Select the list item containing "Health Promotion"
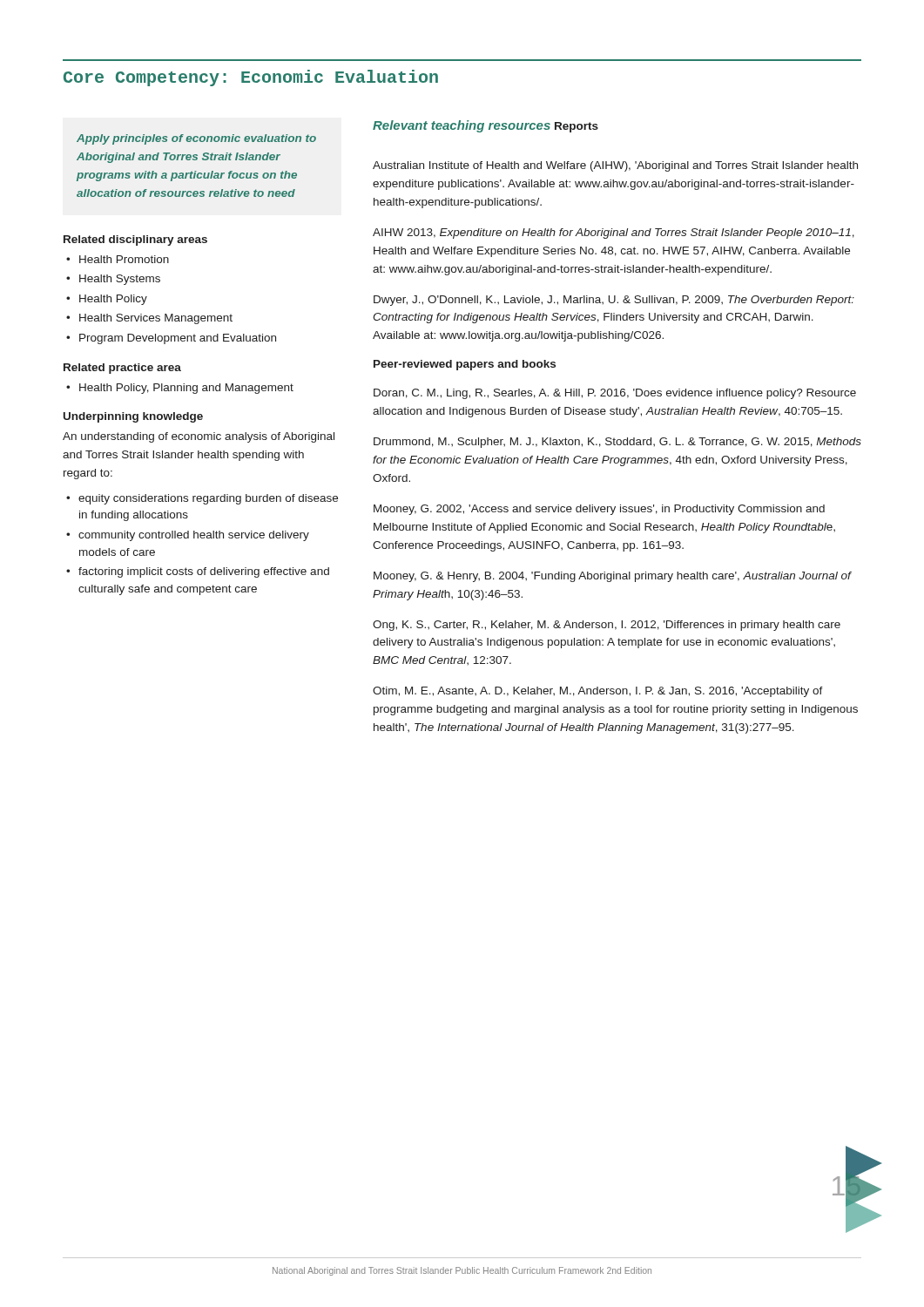924x1307 pixels. pyautogui.click(x=124, y=259)
